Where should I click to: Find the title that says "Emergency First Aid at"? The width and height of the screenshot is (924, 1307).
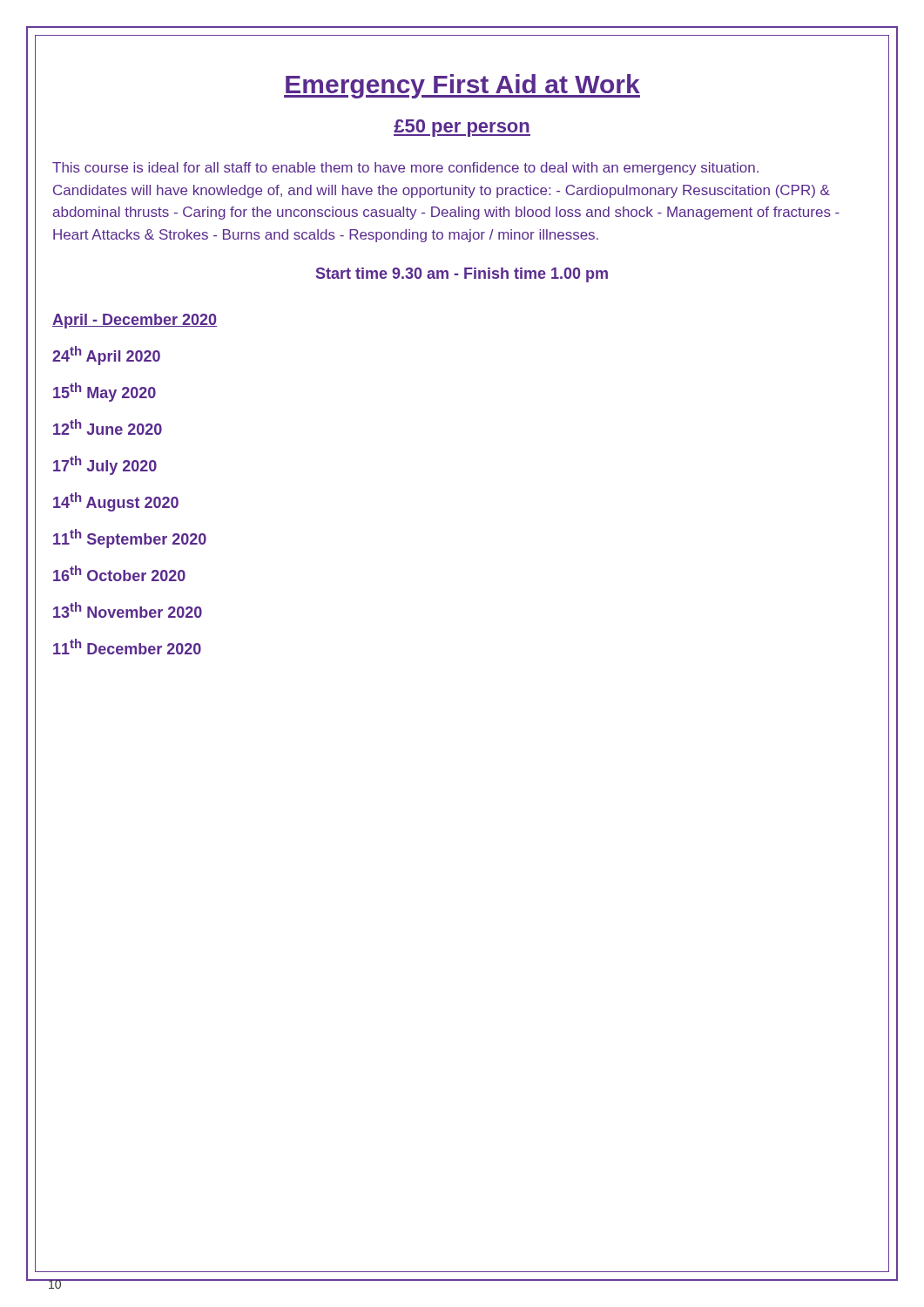pos(462,84)
